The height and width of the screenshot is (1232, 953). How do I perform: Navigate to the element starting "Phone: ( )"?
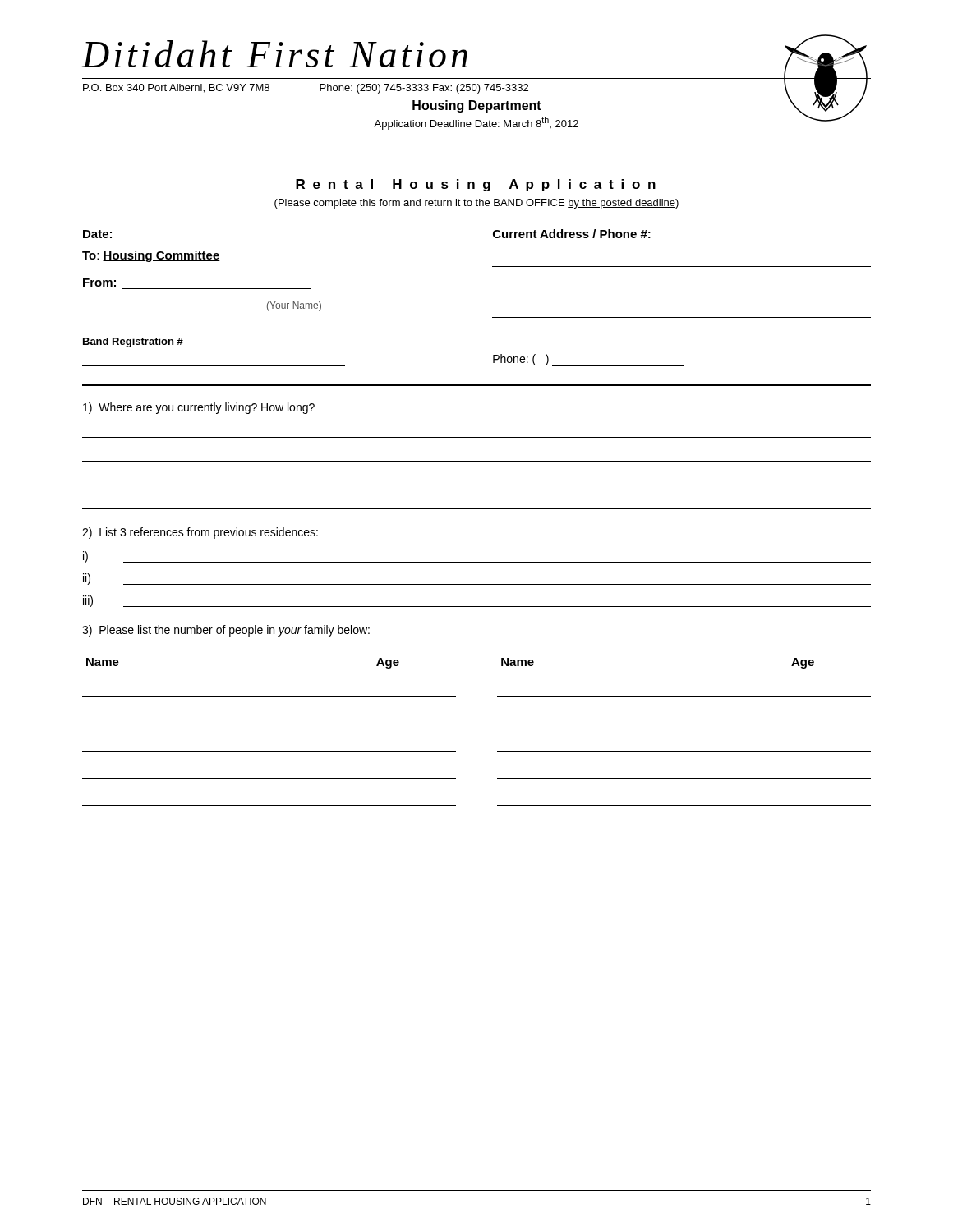(x=588, y=359)
